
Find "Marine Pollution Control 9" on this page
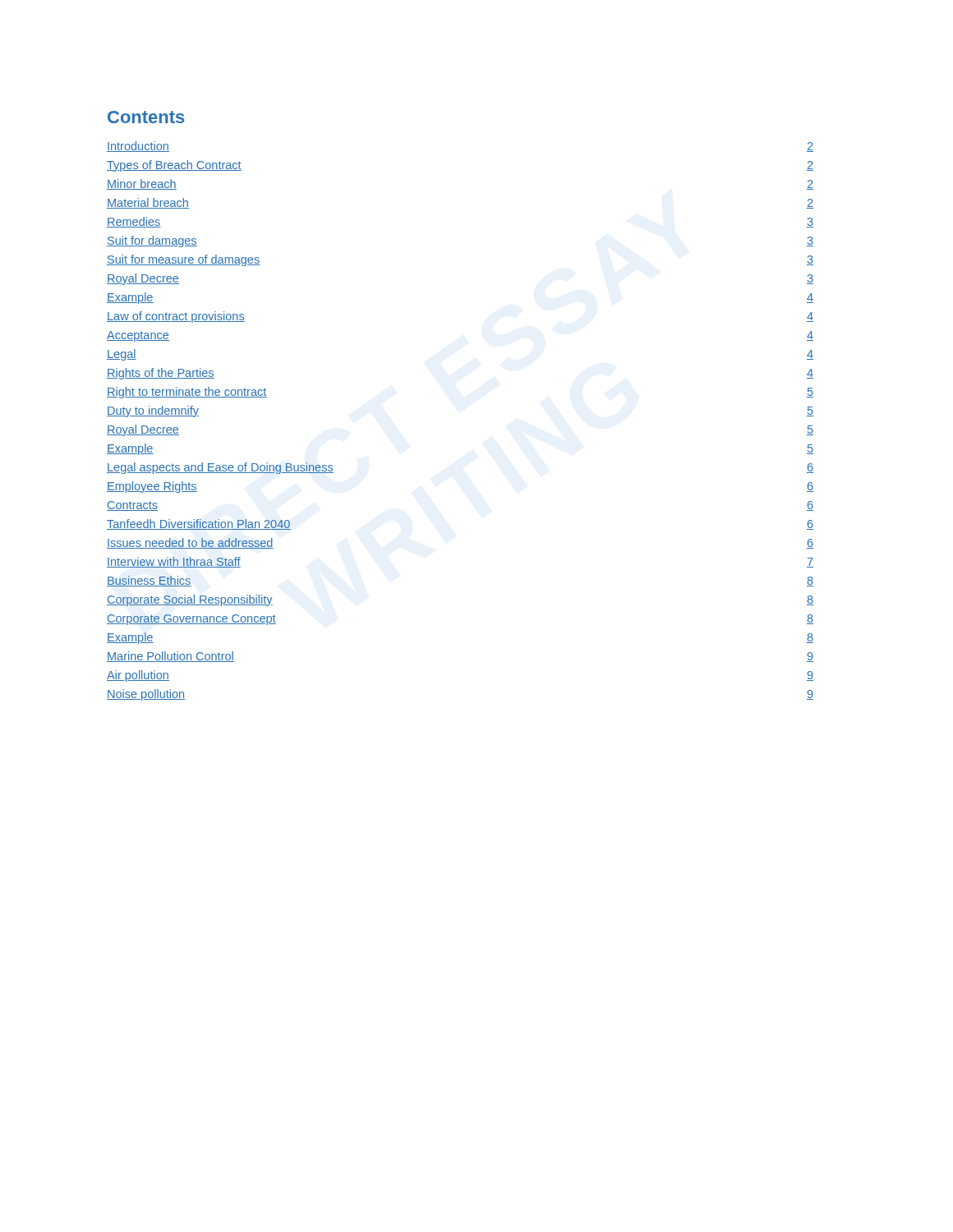(171, 657)
